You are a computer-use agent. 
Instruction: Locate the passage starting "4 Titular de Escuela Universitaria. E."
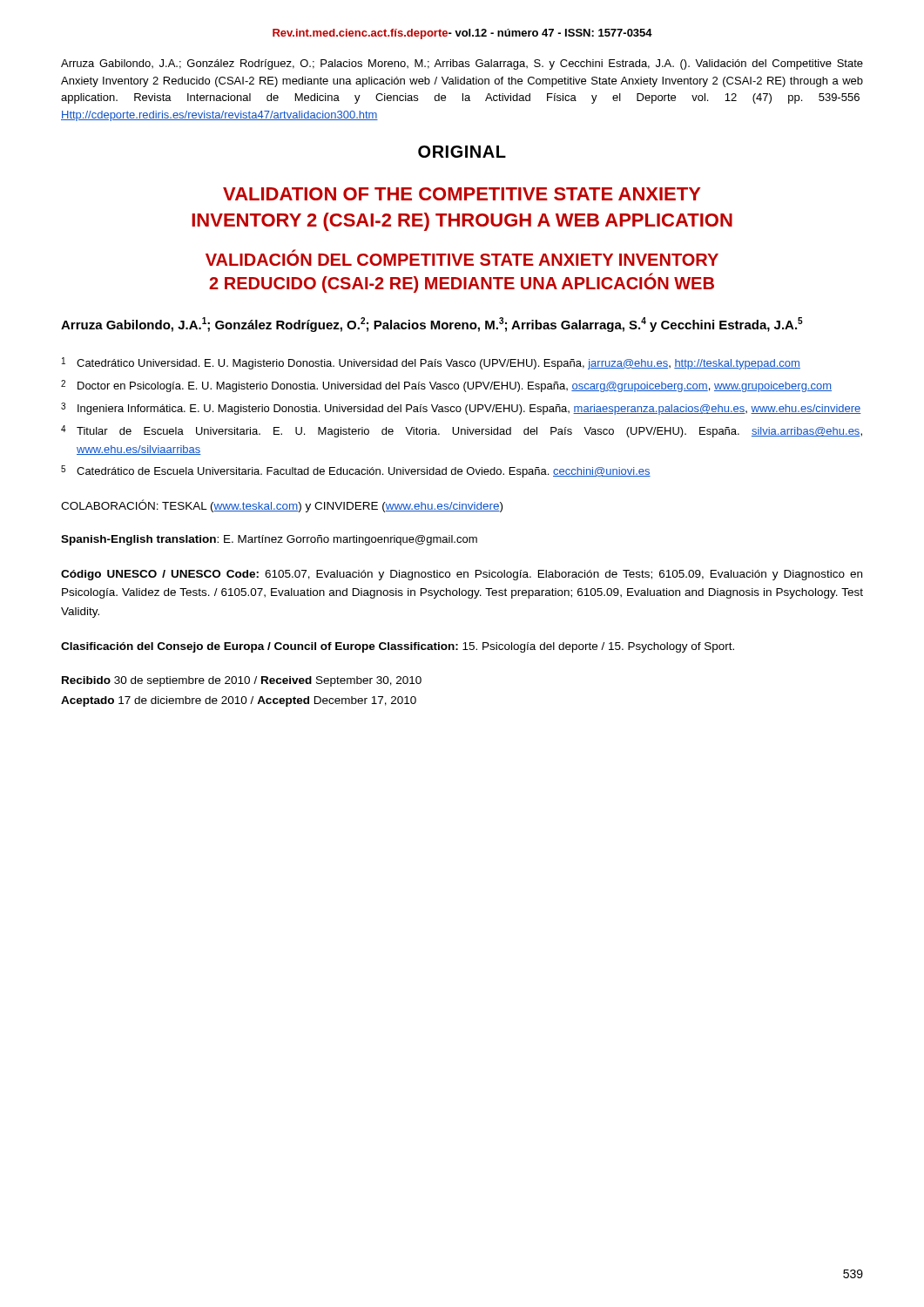tap(462, 441)
